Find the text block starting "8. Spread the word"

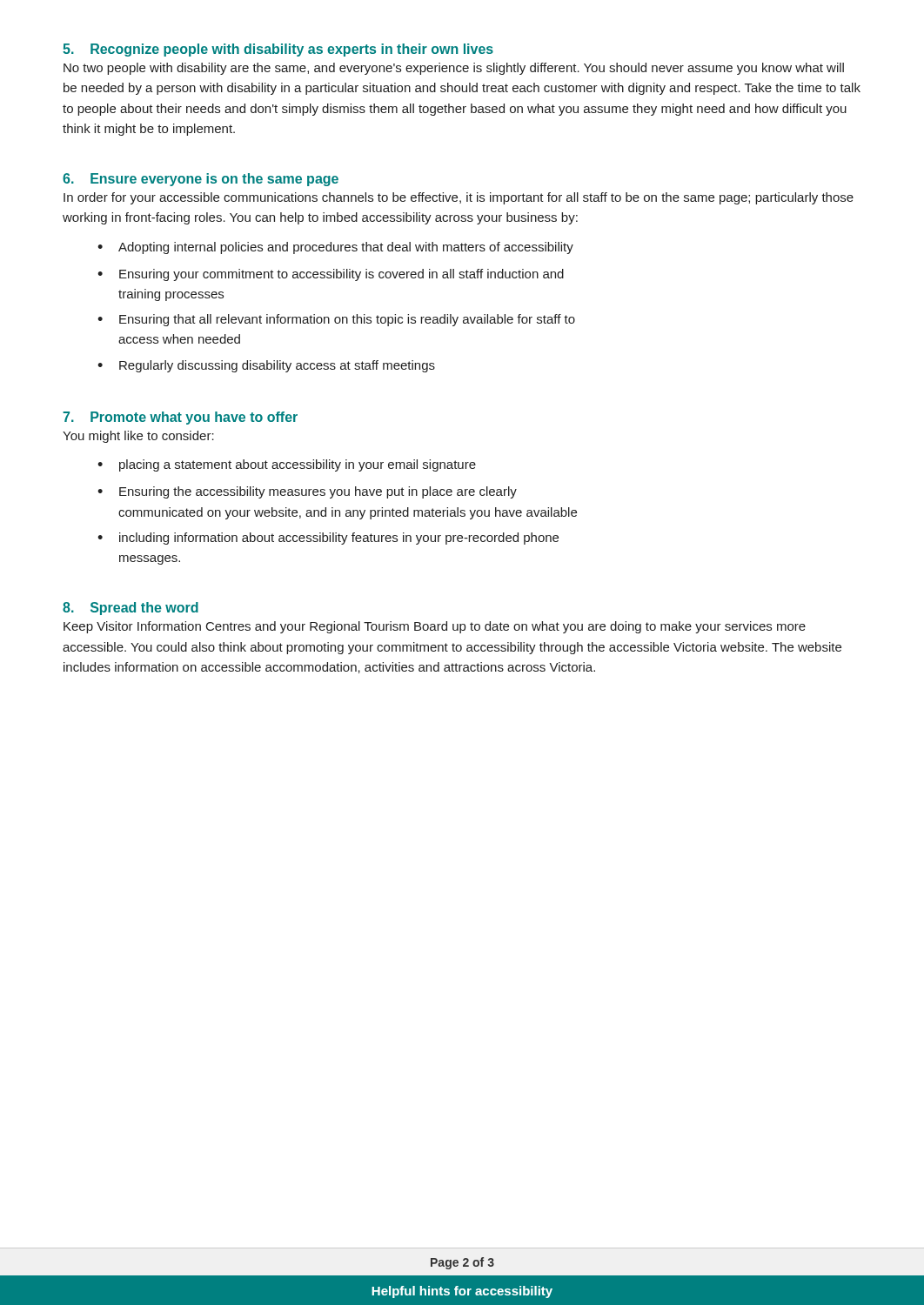click(x=131, y=608)
